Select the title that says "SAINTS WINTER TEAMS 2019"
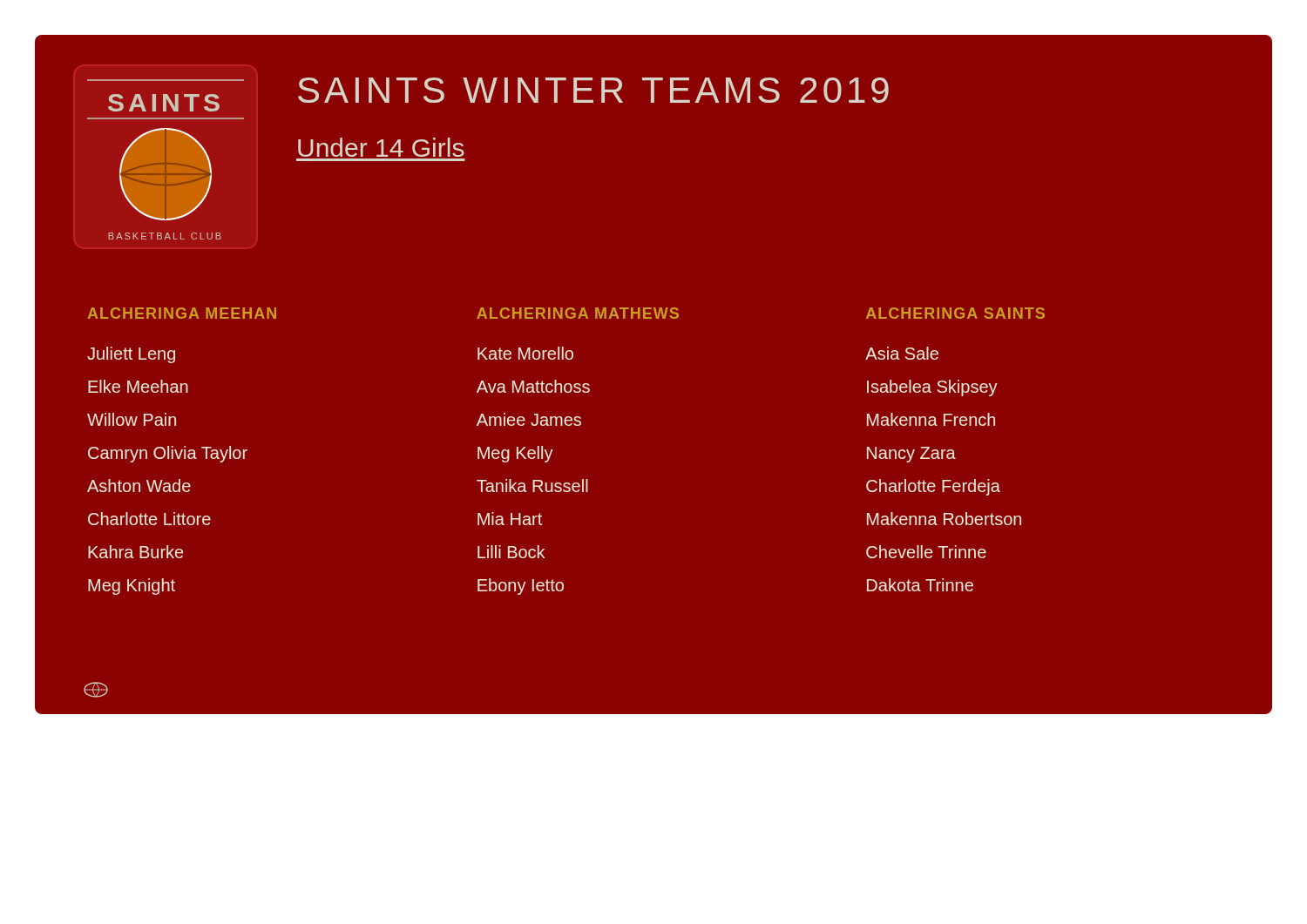The height and width of the screenshot is (924, 1307). [595, 90]
